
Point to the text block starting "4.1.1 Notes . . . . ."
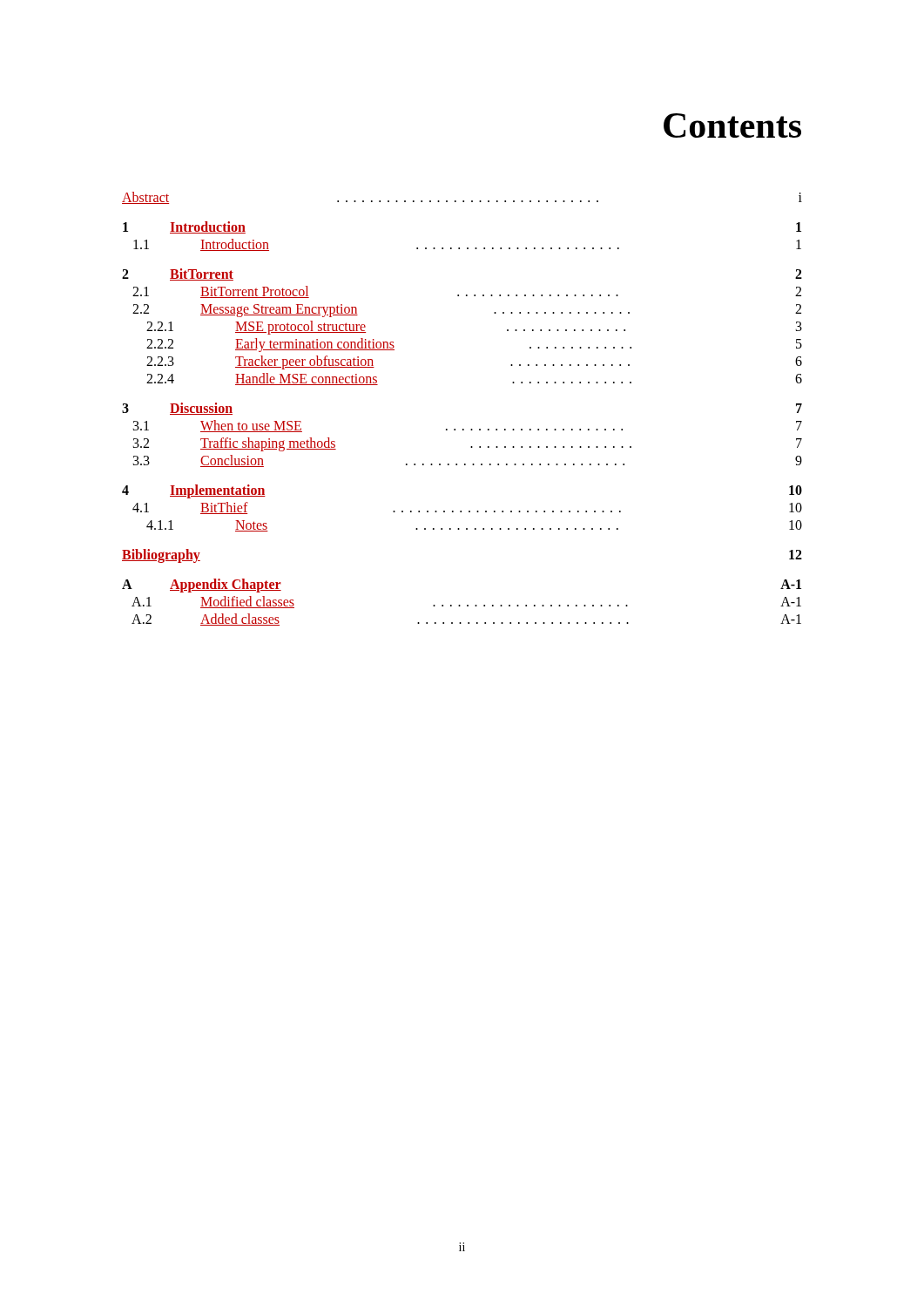tap(462, 525)
